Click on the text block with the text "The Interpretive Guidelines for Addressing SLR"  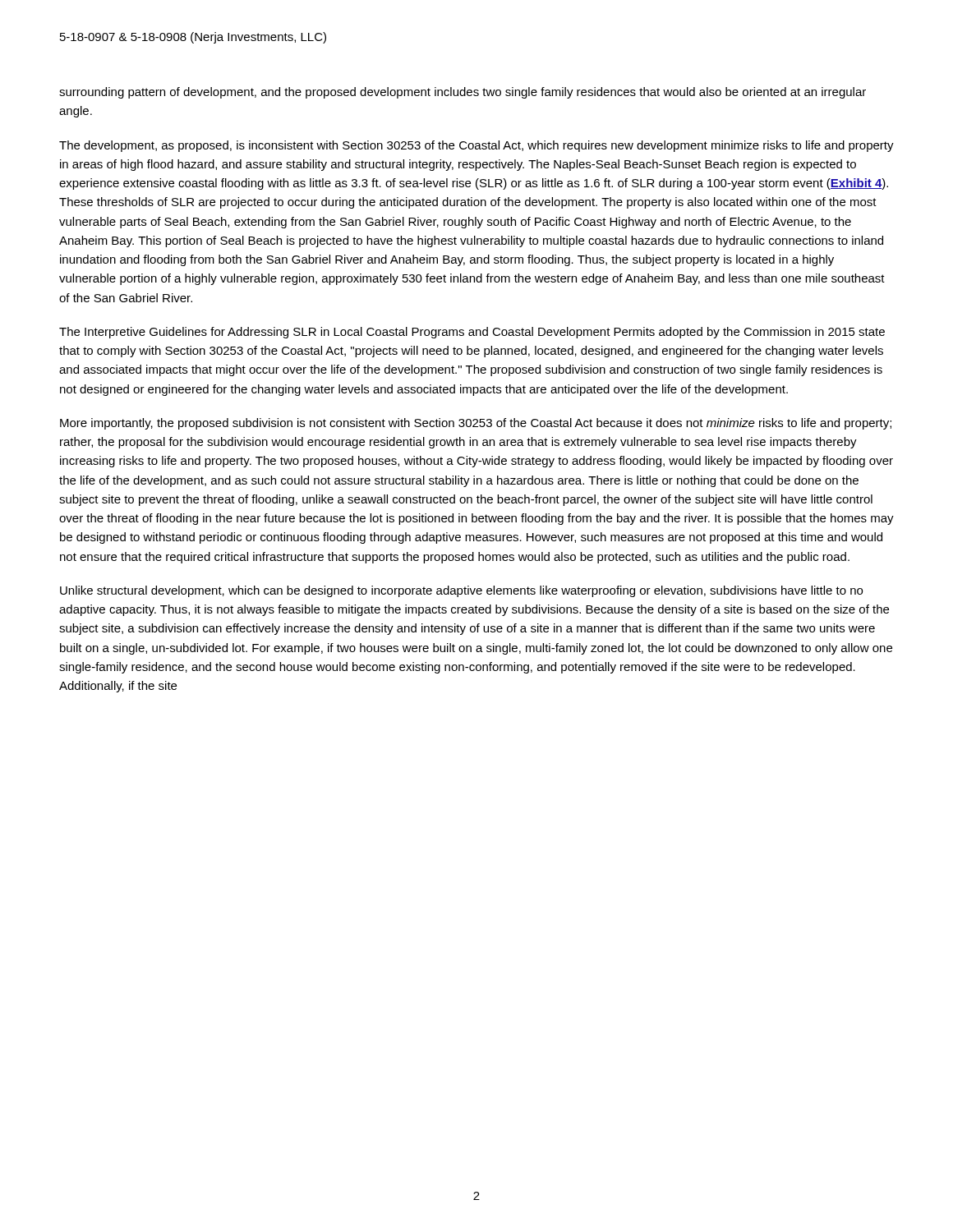point(476,360)
